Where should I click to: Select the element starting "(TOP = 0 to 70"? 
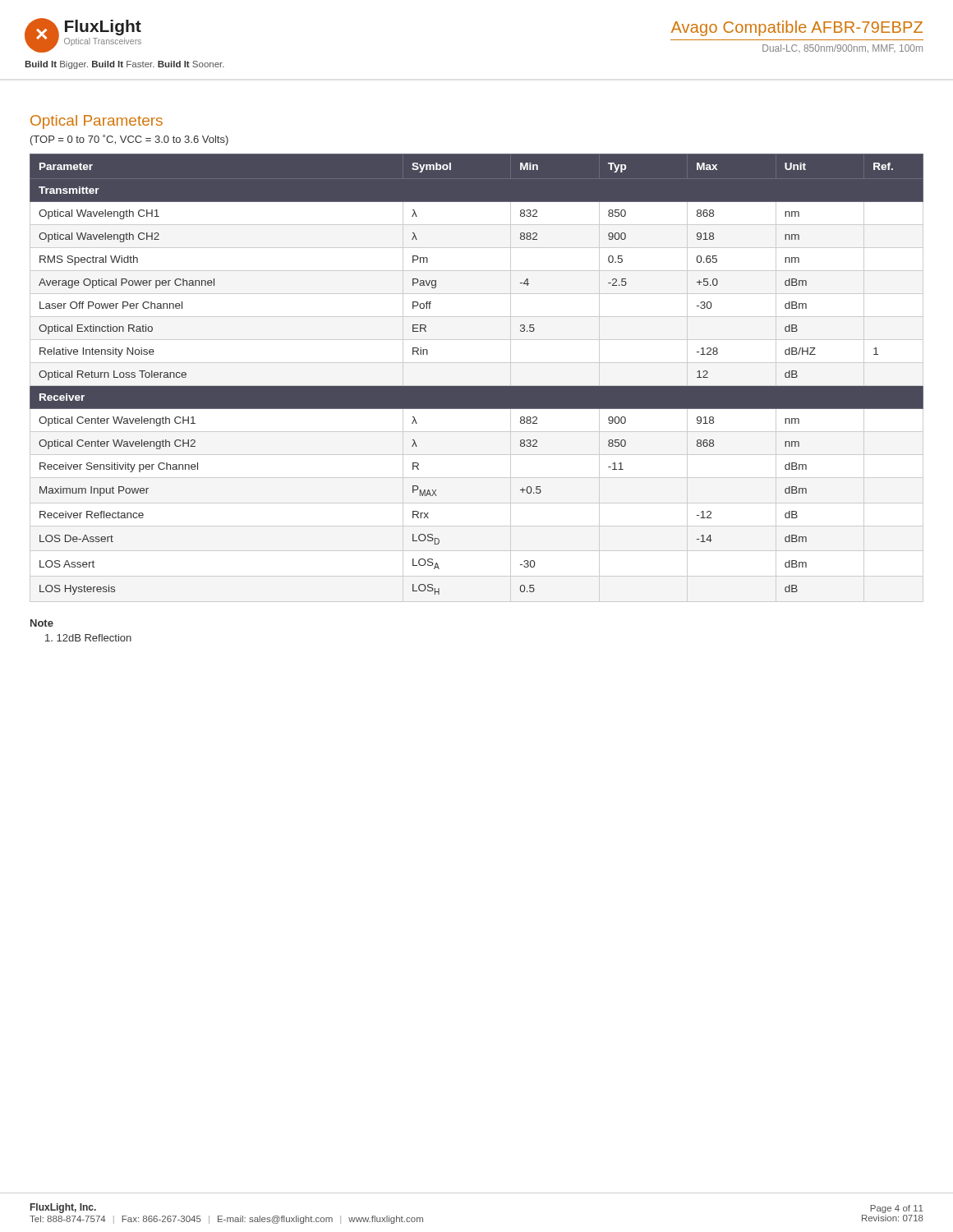pyautogui.click(x=129, y=139)
